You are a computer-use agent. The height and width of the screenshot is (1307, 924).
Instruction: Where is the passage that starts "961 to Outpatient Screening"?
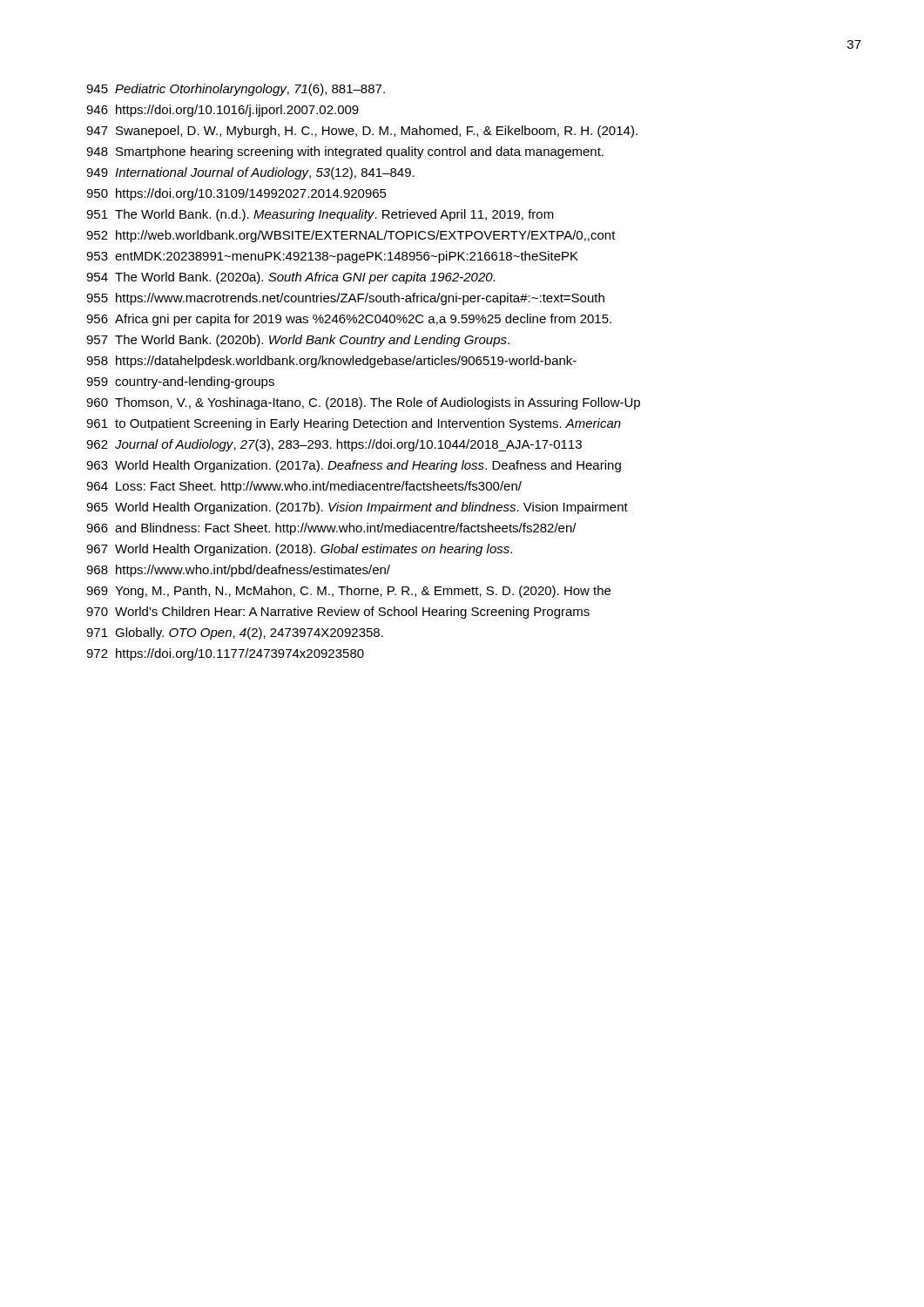click(345, 423)
